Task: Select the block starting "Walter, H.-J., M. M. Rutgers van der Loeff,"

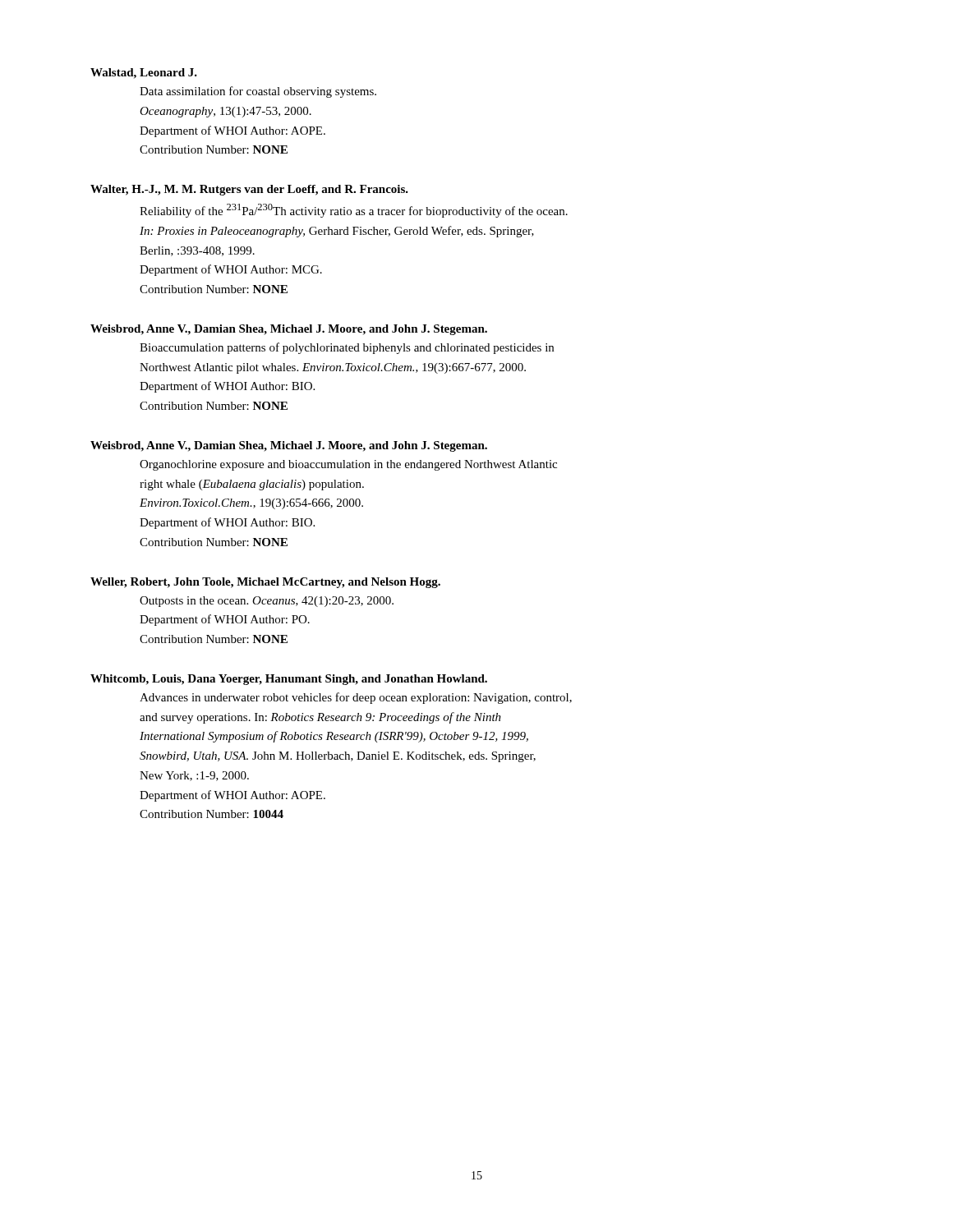Action: (x=476, y=241)
